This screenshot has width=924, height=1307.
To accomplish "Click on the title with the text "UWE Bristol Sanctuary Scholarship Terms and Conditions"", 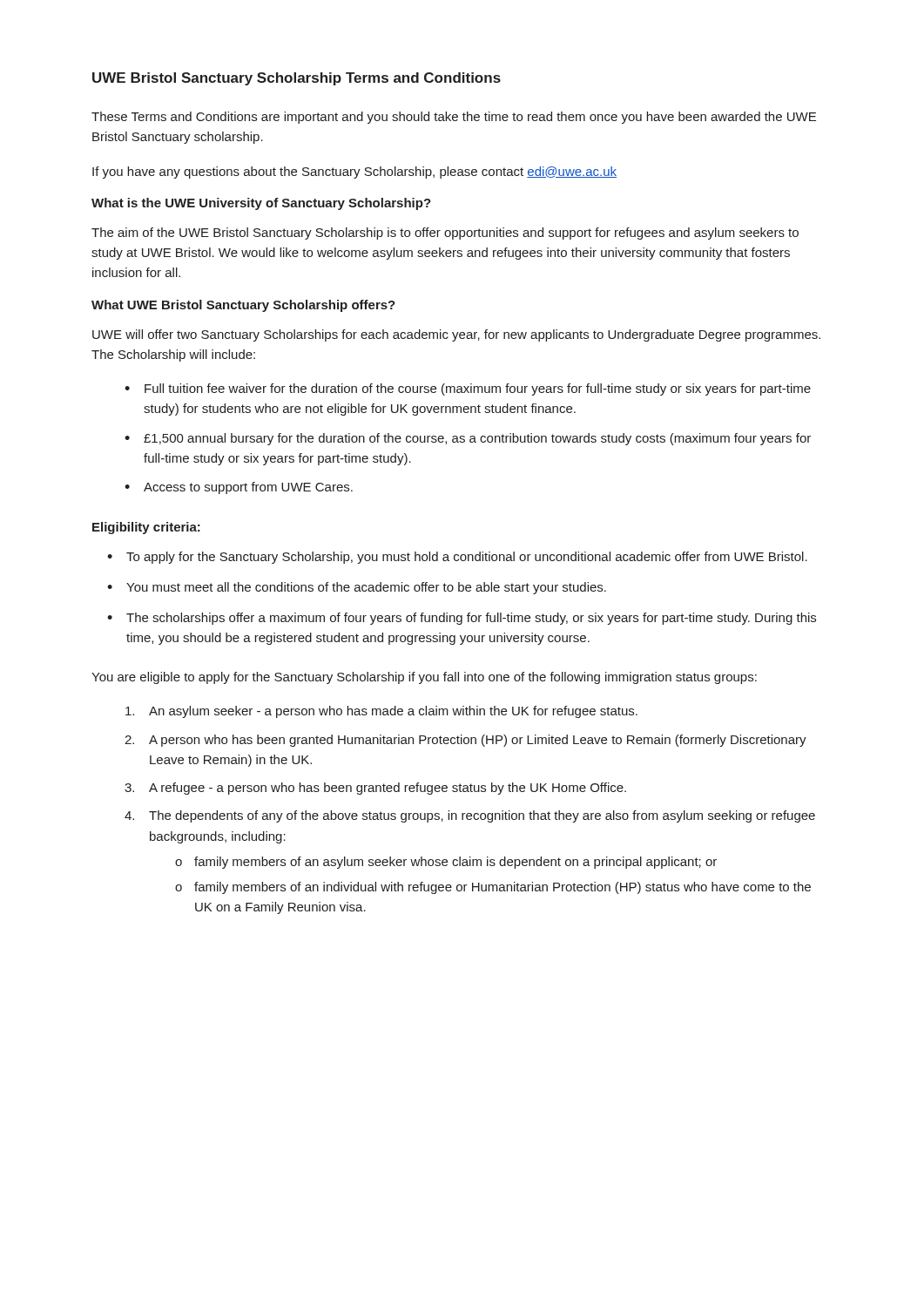I will 296,78.
